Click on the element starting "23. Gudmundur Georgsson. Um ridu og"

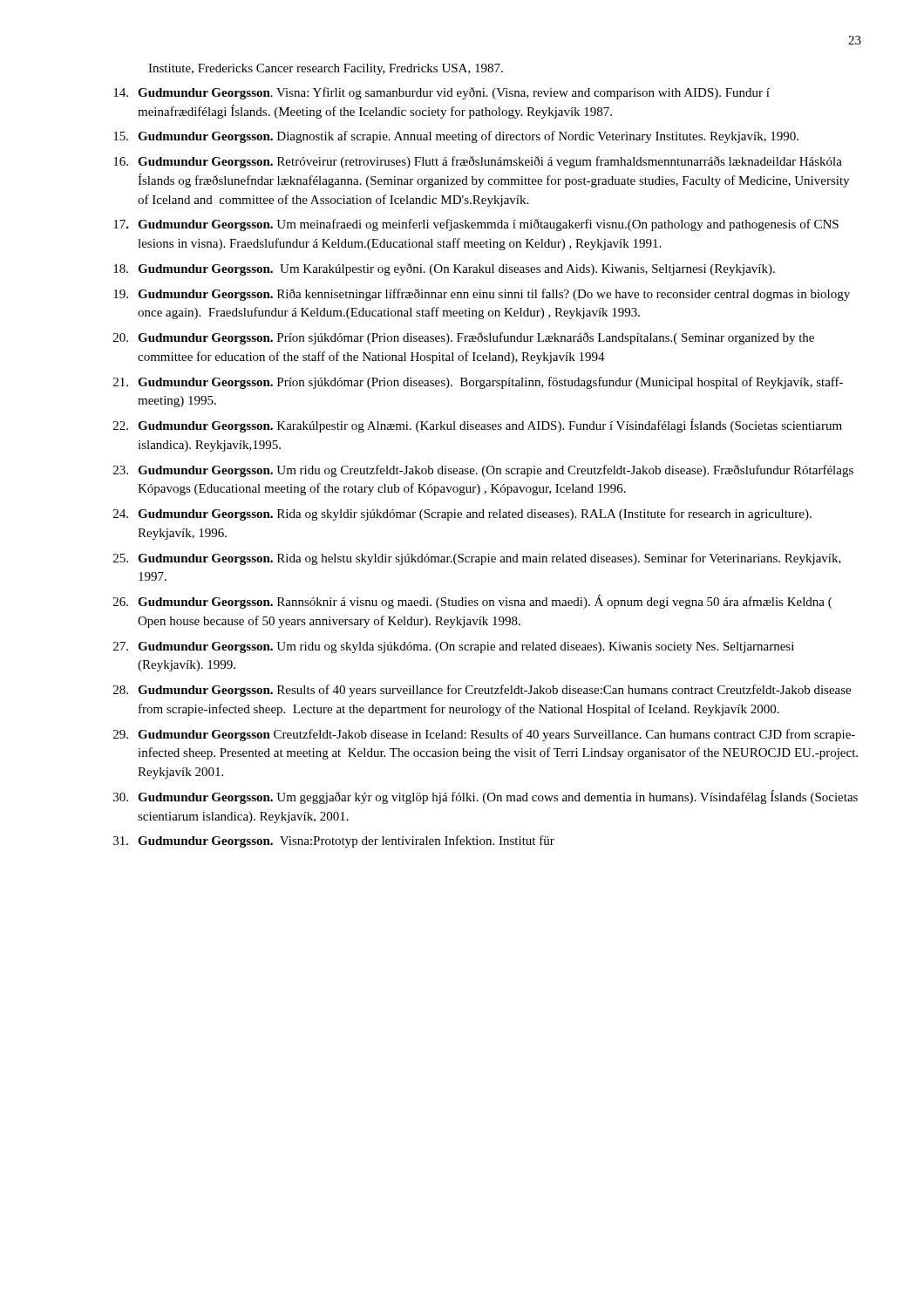pos(479,480)
